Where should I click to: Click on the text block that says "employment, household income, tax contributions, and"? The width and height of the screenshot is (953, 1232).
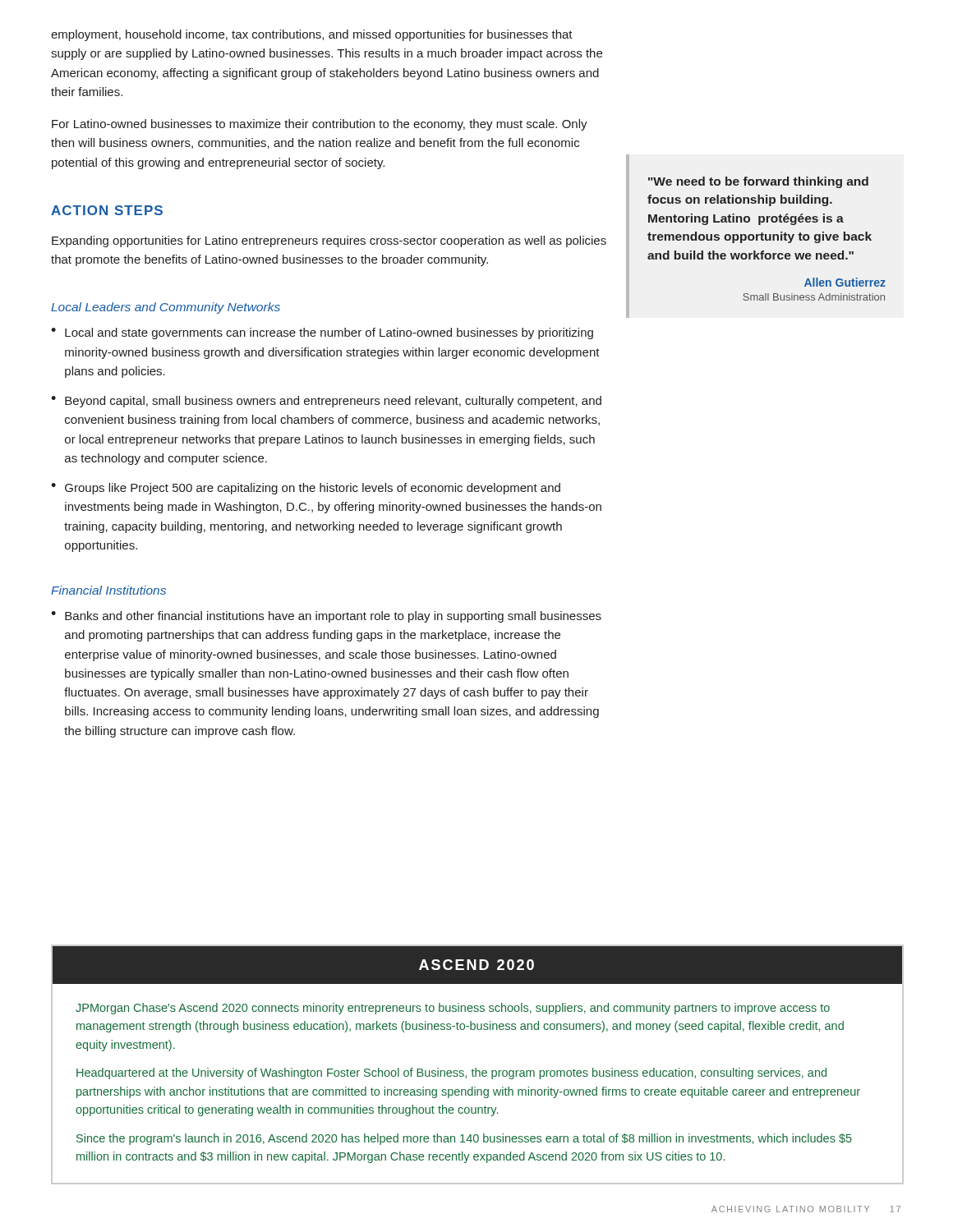[x=327, y=63]
